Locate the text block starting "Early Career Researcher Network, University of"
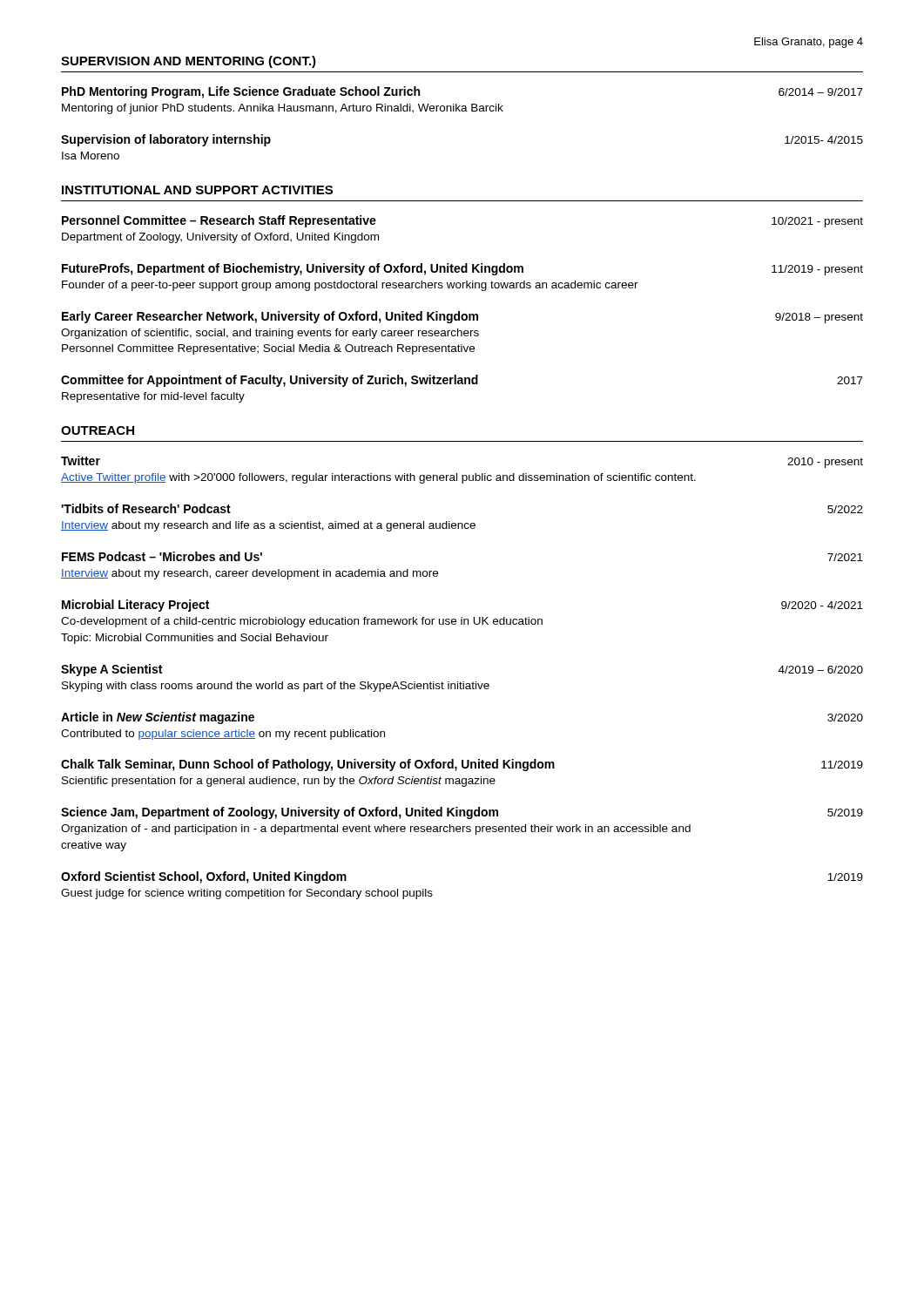 coord(462,333)
